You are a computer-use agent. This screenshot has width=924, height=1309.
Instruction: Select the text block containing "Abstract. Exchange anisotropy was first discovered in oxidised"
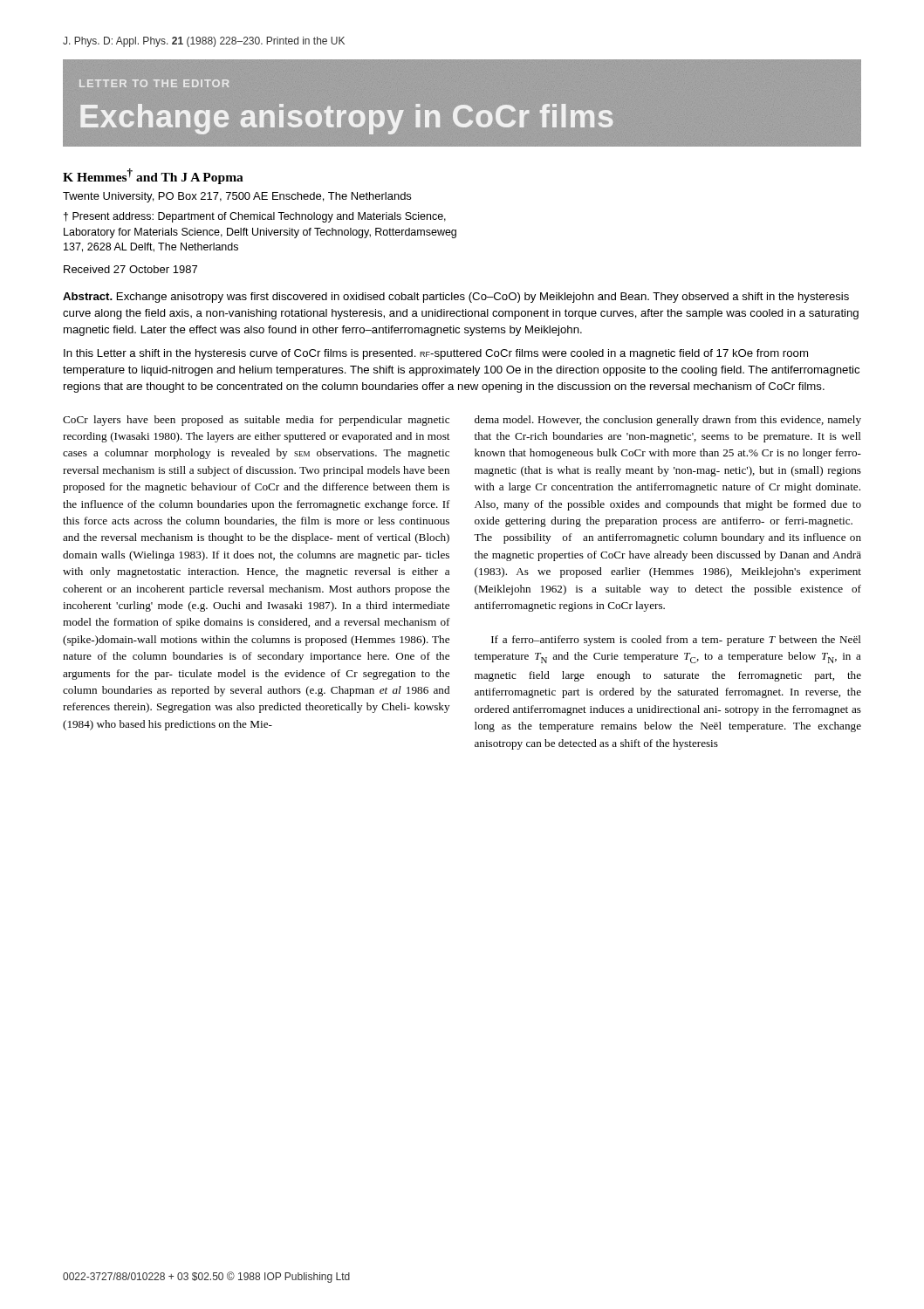click(x=462, y=341)
